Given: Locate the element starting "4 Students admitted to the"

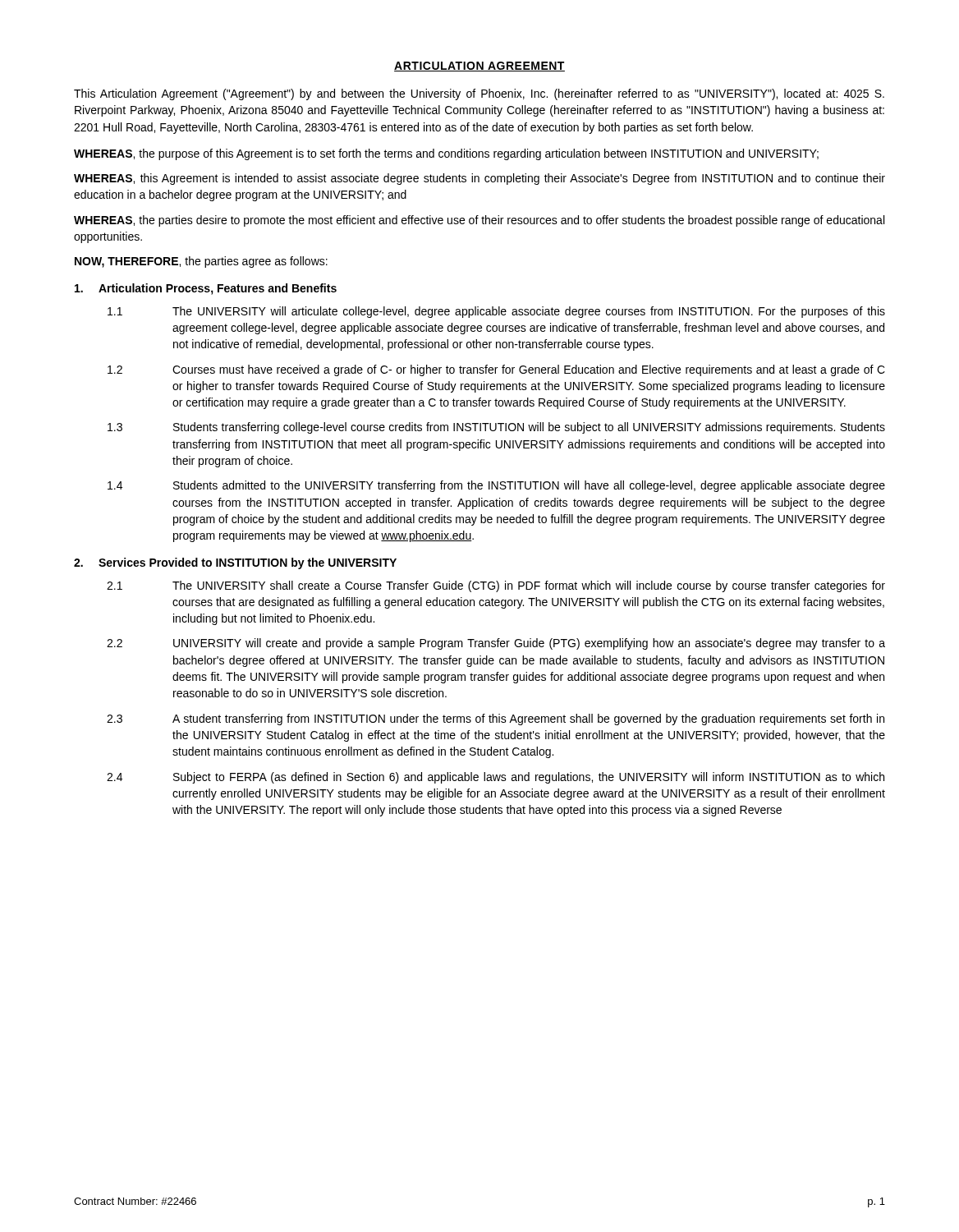Looking at the screenshot, I should (480, 511).
